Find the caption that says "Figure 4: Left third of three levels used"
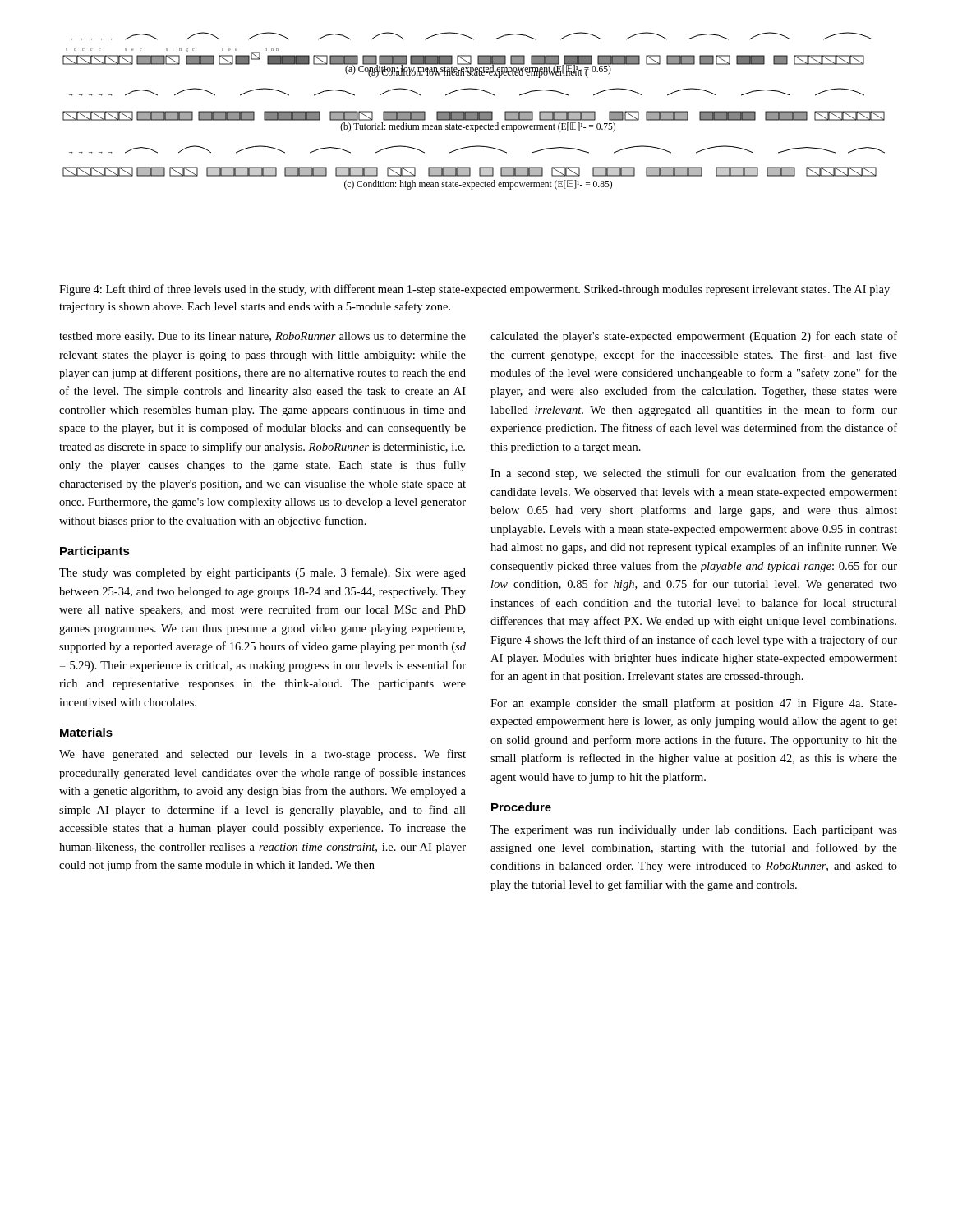Screen dimensions: 1232x953 point(475,298)
